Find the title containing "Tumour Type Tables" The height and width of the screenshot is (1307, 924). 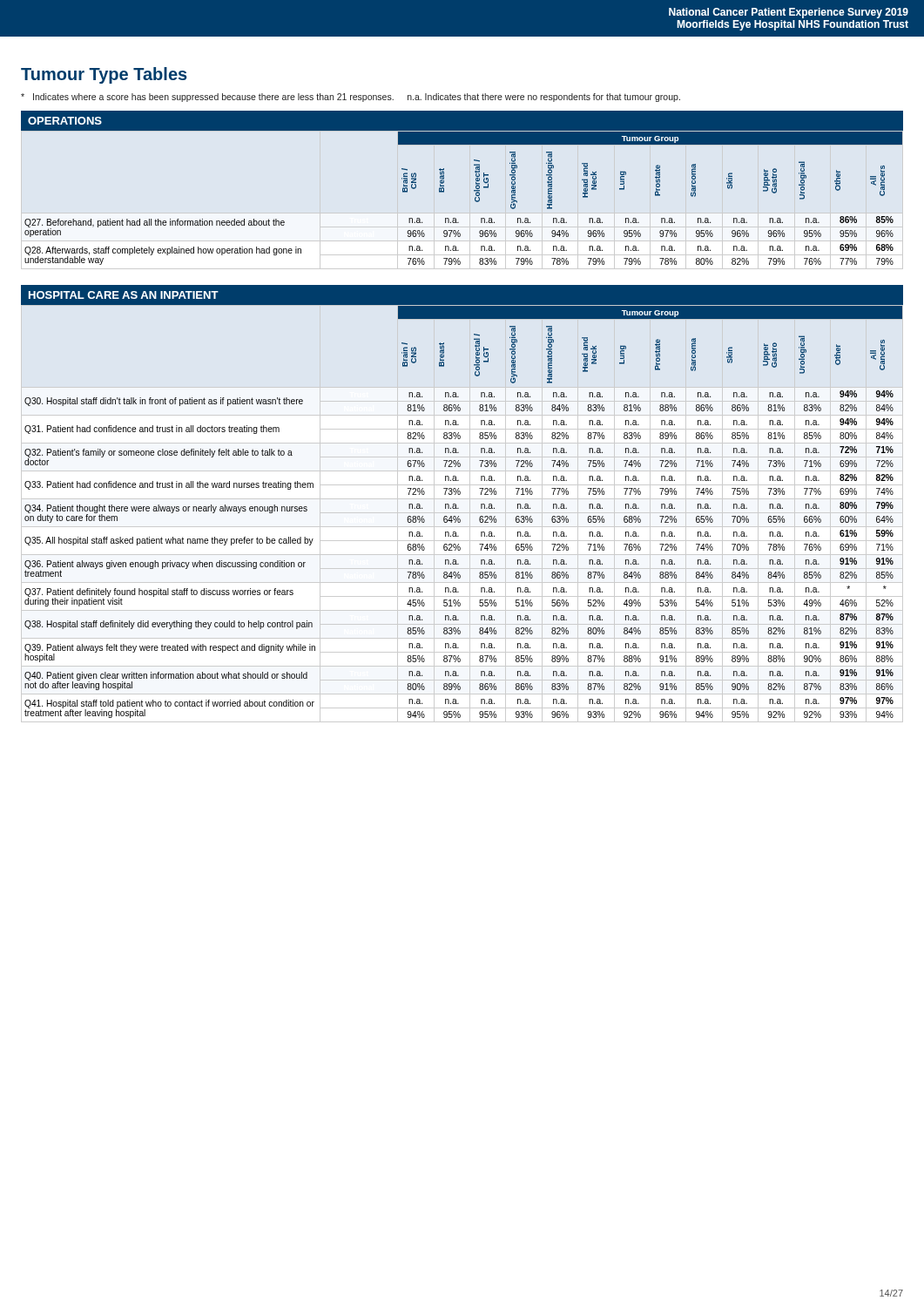click(104, 74)
